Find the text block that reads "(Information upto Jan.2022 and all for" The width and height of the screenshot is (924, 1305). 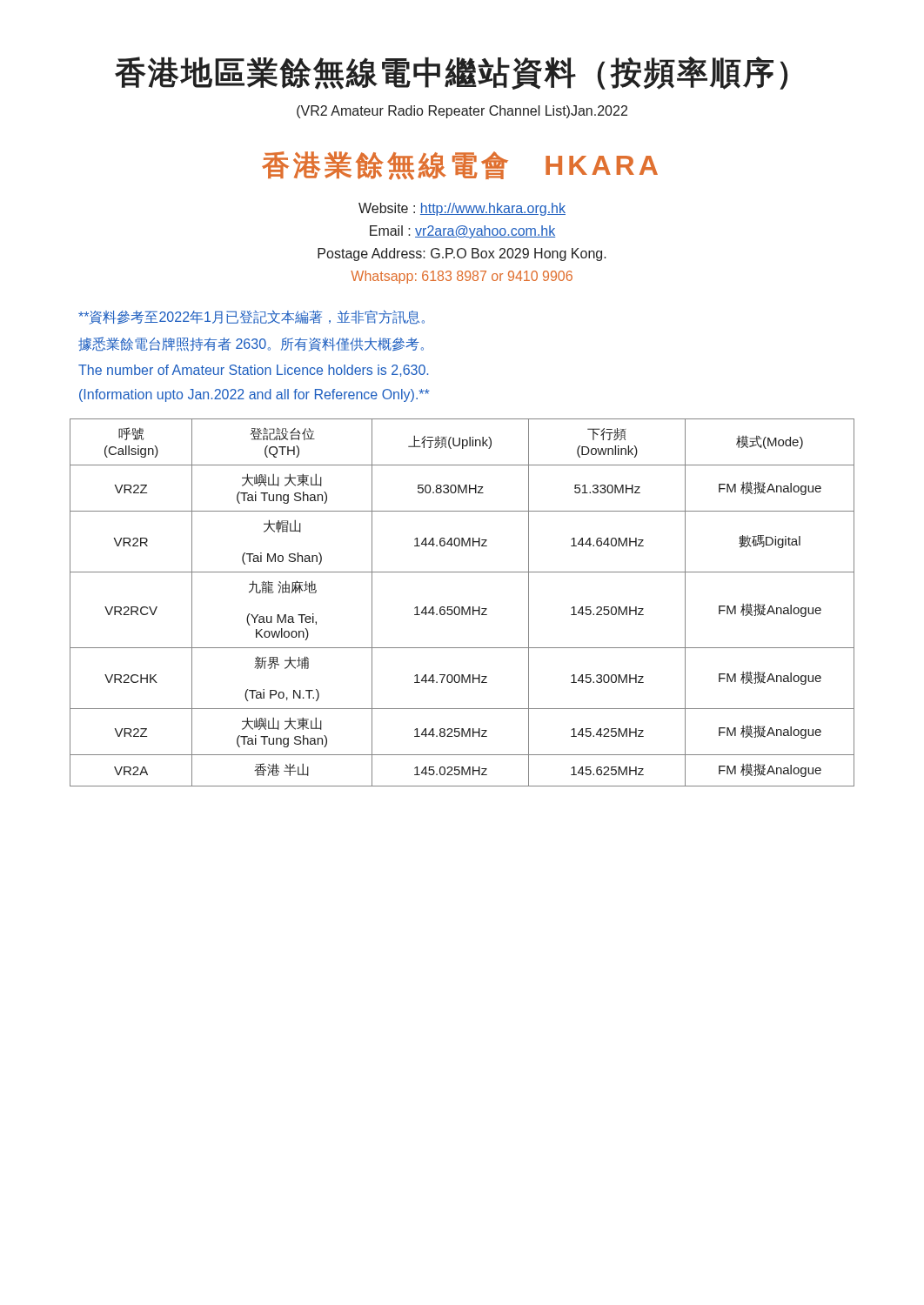click(254, 395)
